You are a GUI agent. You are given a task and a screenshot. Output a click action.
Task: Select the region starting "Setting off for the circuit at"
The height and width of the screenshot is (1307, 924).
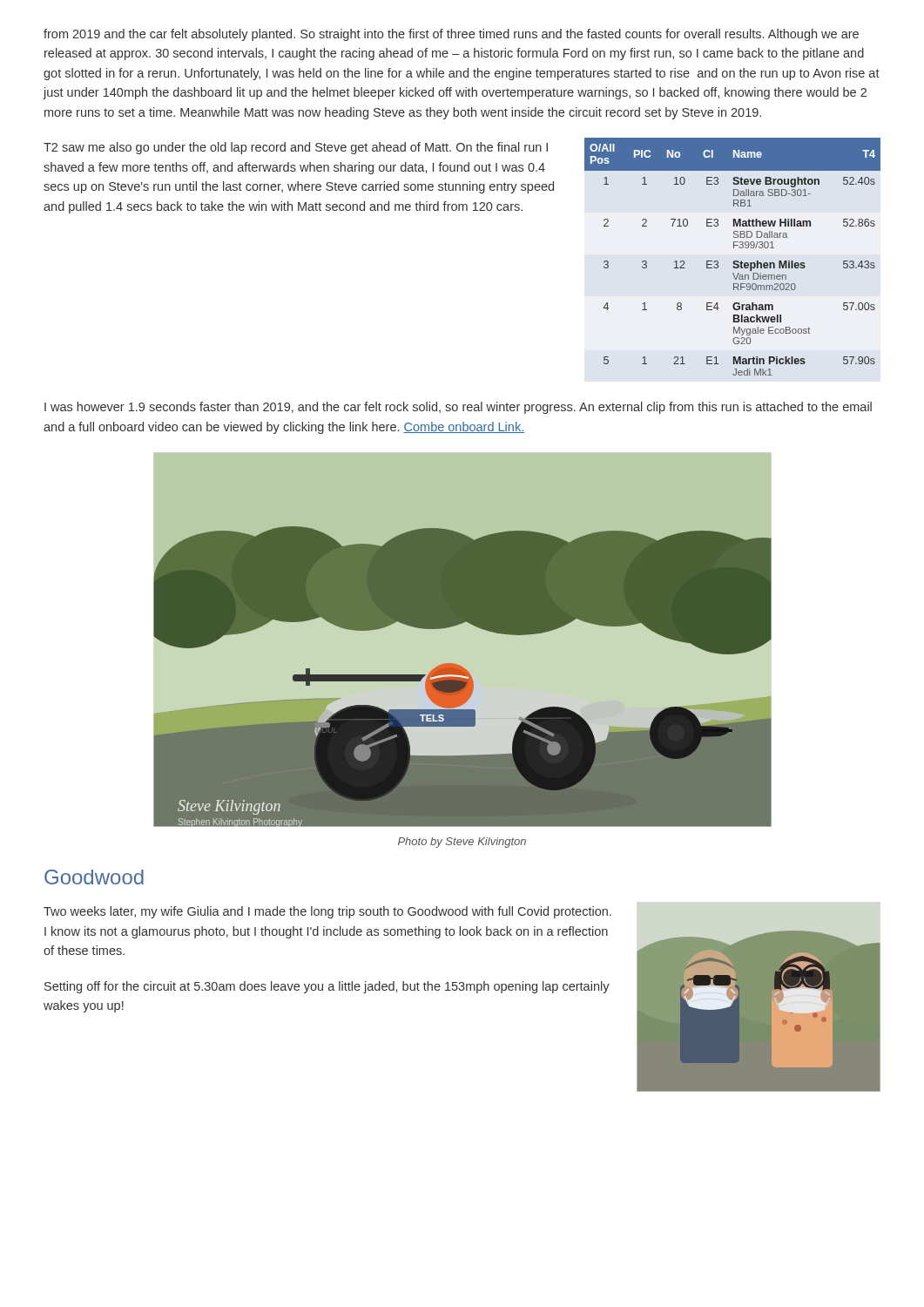coord(326,996)
